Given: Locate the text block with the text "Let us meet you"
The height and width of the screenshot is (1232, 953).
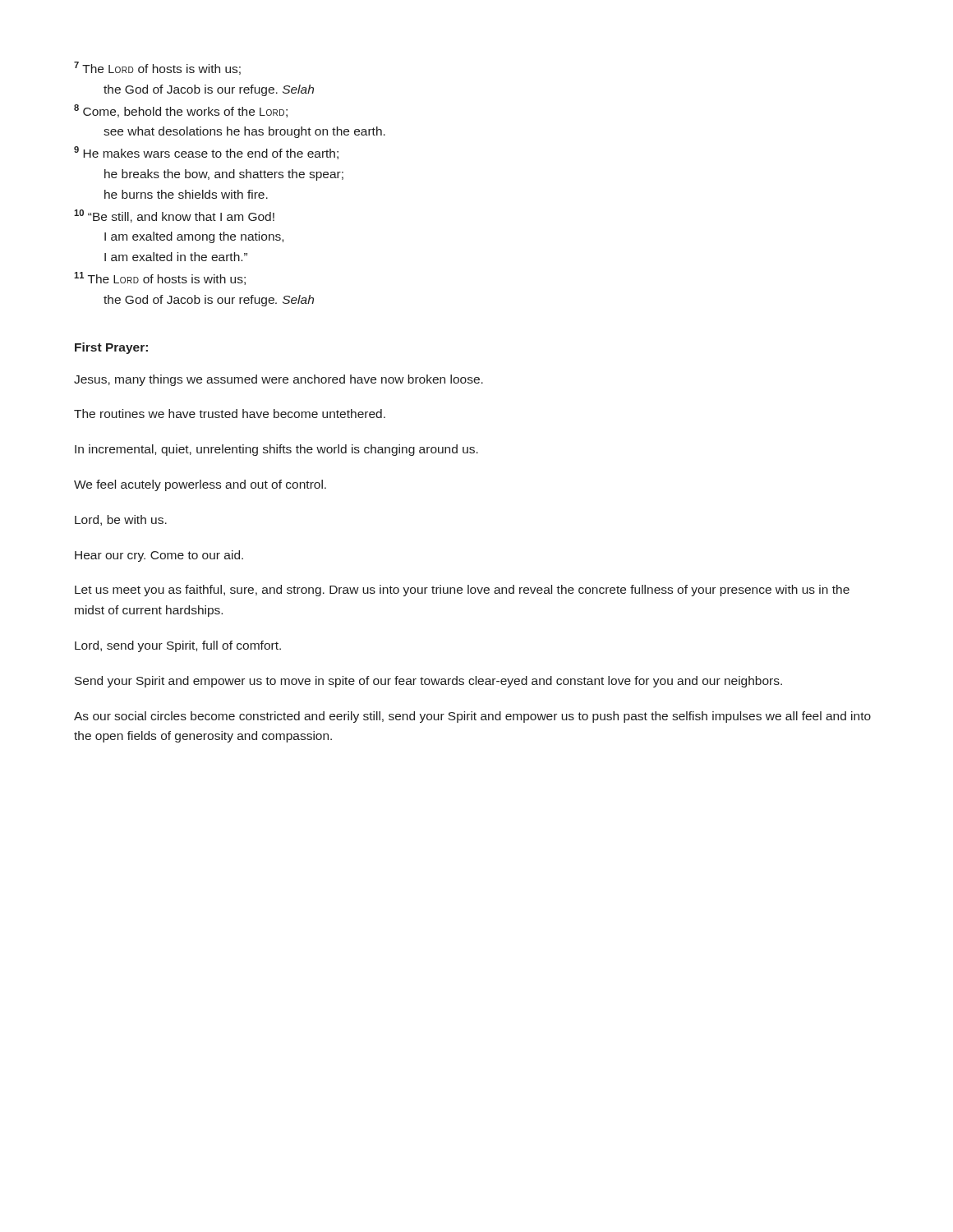Looking at the screenshot, I should coord(462,600).
